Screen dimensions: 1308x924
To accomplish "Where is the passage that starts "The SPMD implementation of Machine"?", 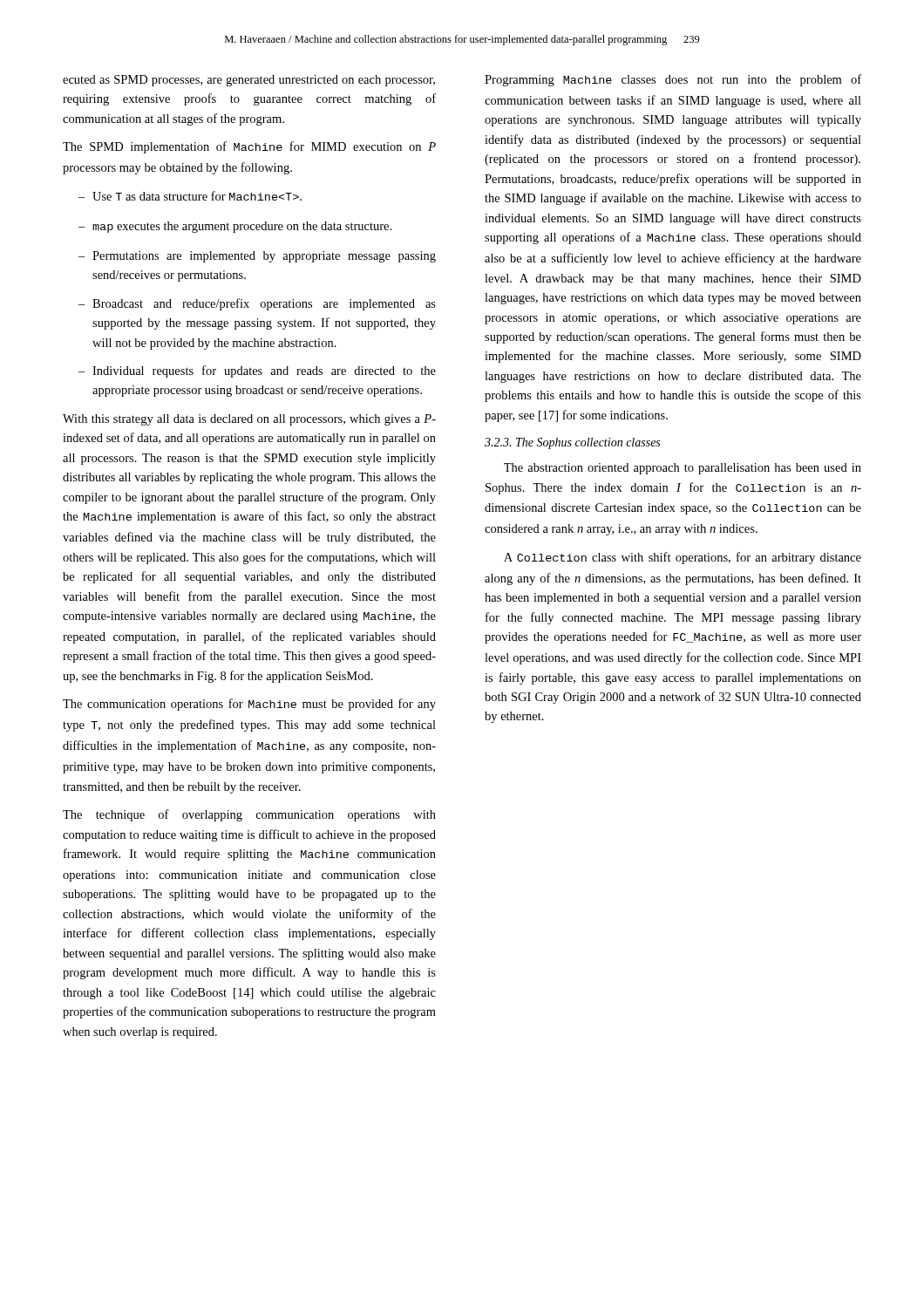I will tap(249, 157).
